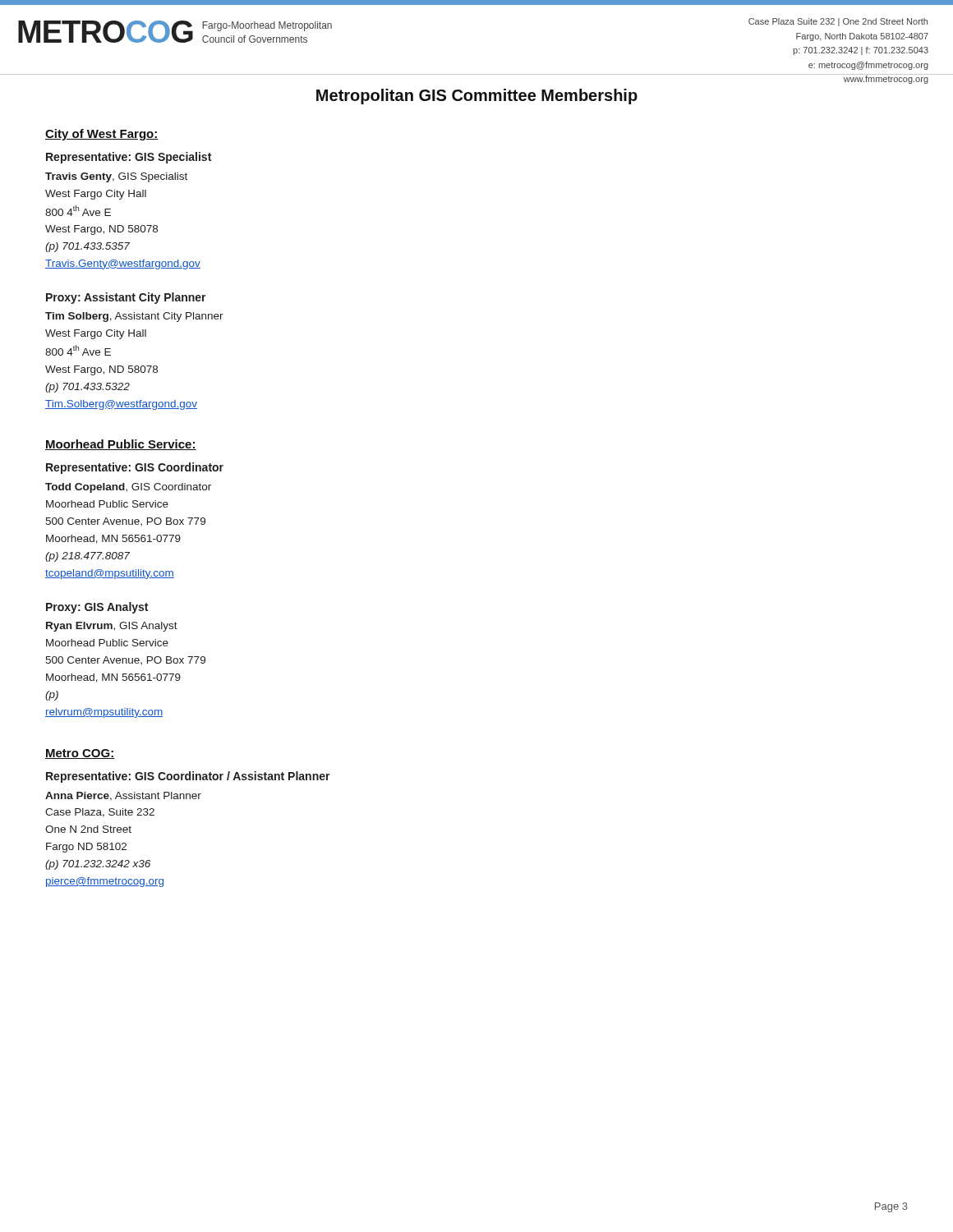Select the text block with the text "Proxy: GIS Analyst Ryan Elvrum, GIS Analyst"
This screenshot has width=953, height=1232.
97,608
